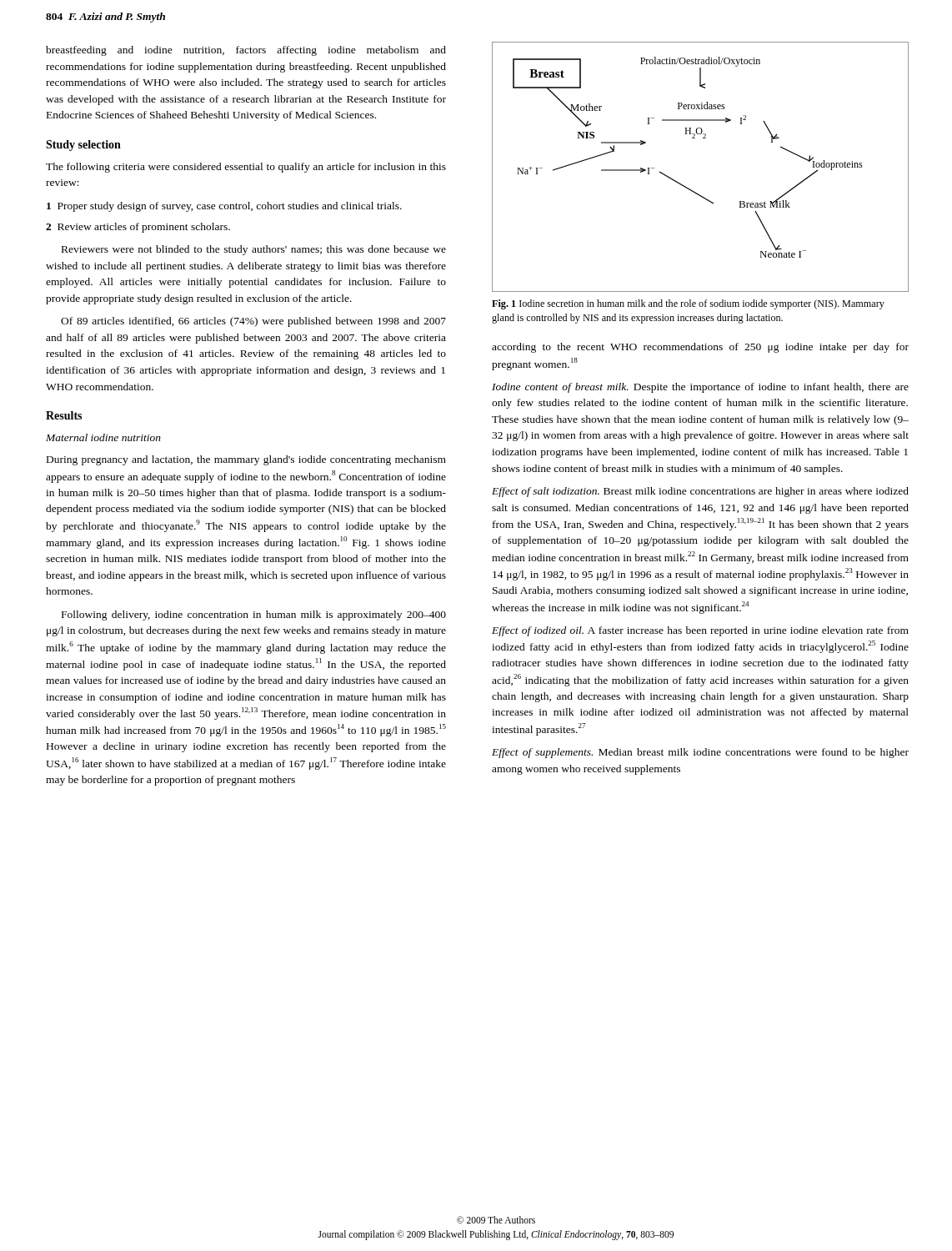Image resolution: width=952 pixels, height=1251 pixels.
Task: Navigate to the block starting "Effect of salt iodization. Breast milk iodine concentrations"
Action: tap(700, 549)
